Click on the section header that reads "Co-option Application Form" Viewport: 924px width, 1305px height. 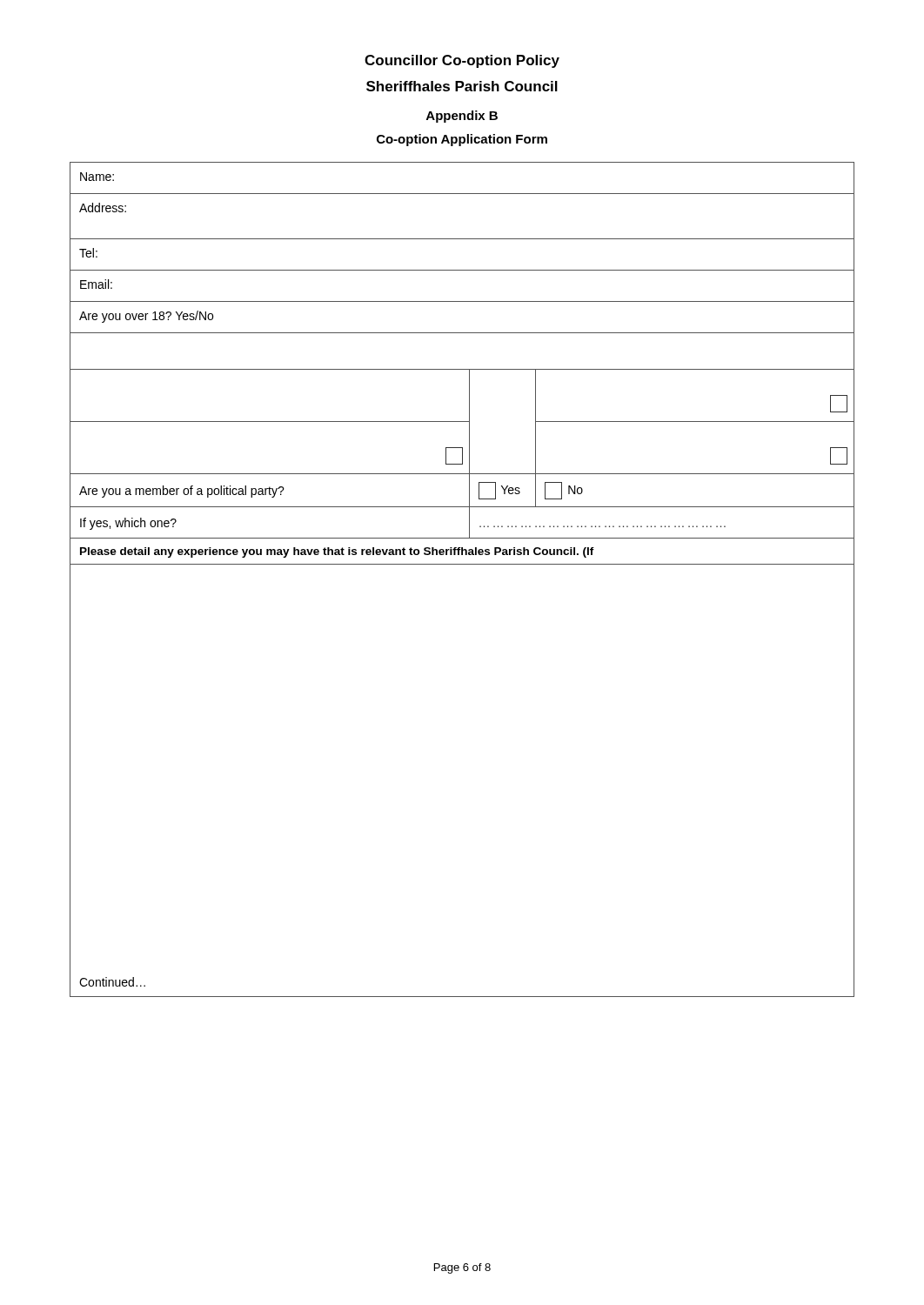pos(462,139)
